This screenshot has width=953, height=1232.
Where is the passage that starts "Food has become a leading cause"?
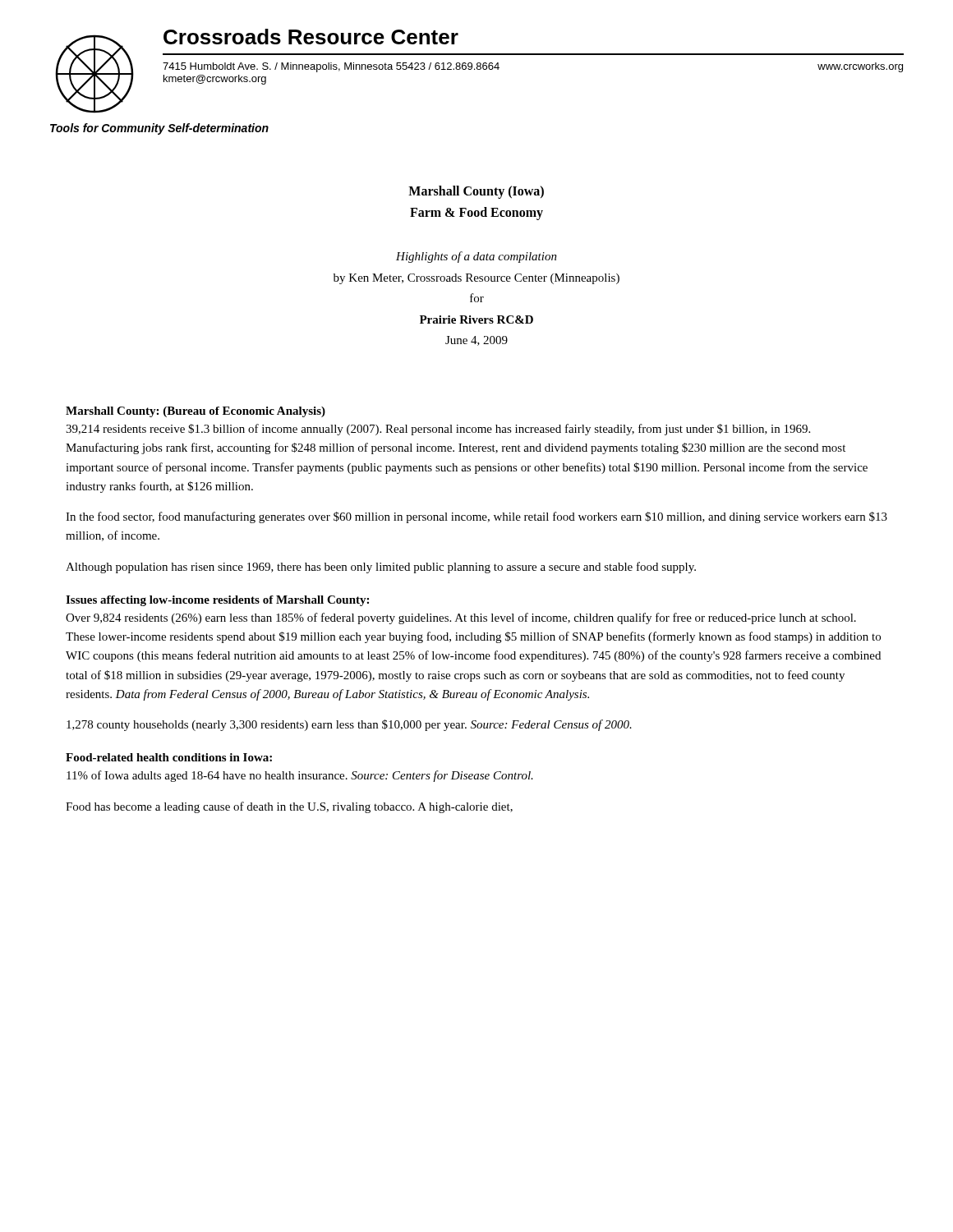pyautogui.click(x=289, y=806)
